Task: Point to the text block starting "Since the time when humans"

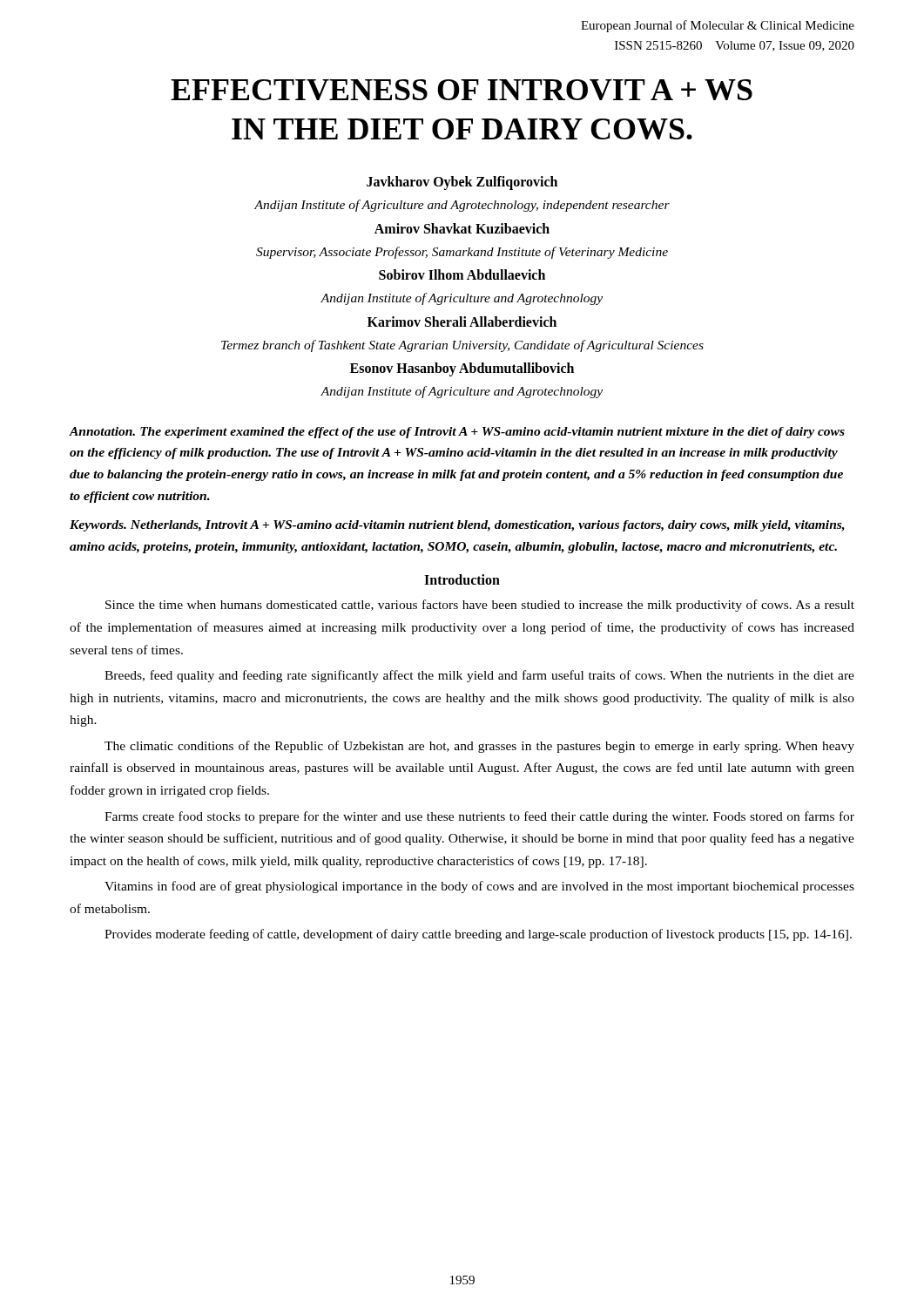Action: pos(462,769)
